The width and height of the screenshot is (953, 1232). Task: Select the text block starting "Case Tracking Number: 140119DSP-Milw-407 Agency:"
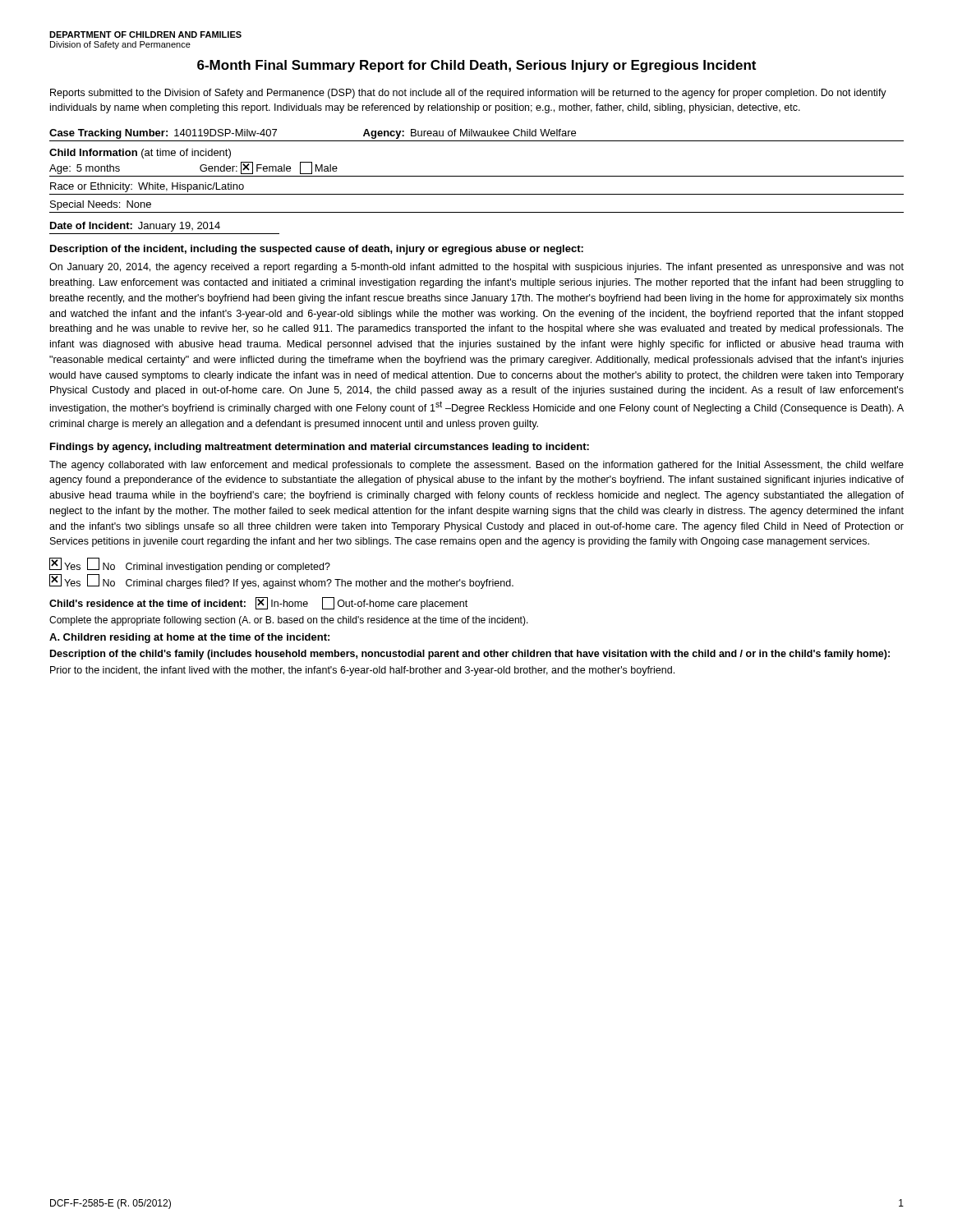(476, 134)
